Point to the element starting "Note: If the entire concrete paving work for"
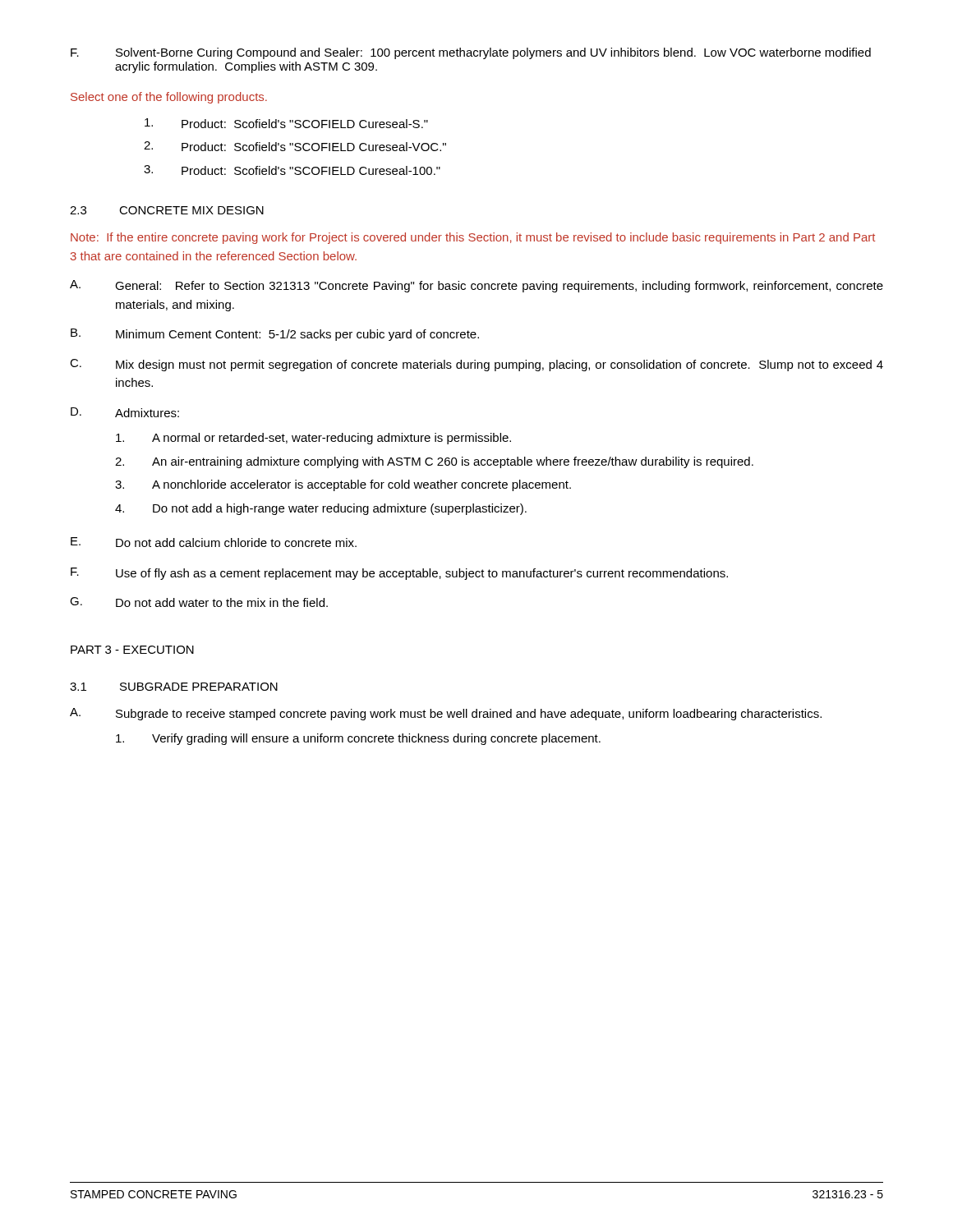 click(x=473, y=246)
